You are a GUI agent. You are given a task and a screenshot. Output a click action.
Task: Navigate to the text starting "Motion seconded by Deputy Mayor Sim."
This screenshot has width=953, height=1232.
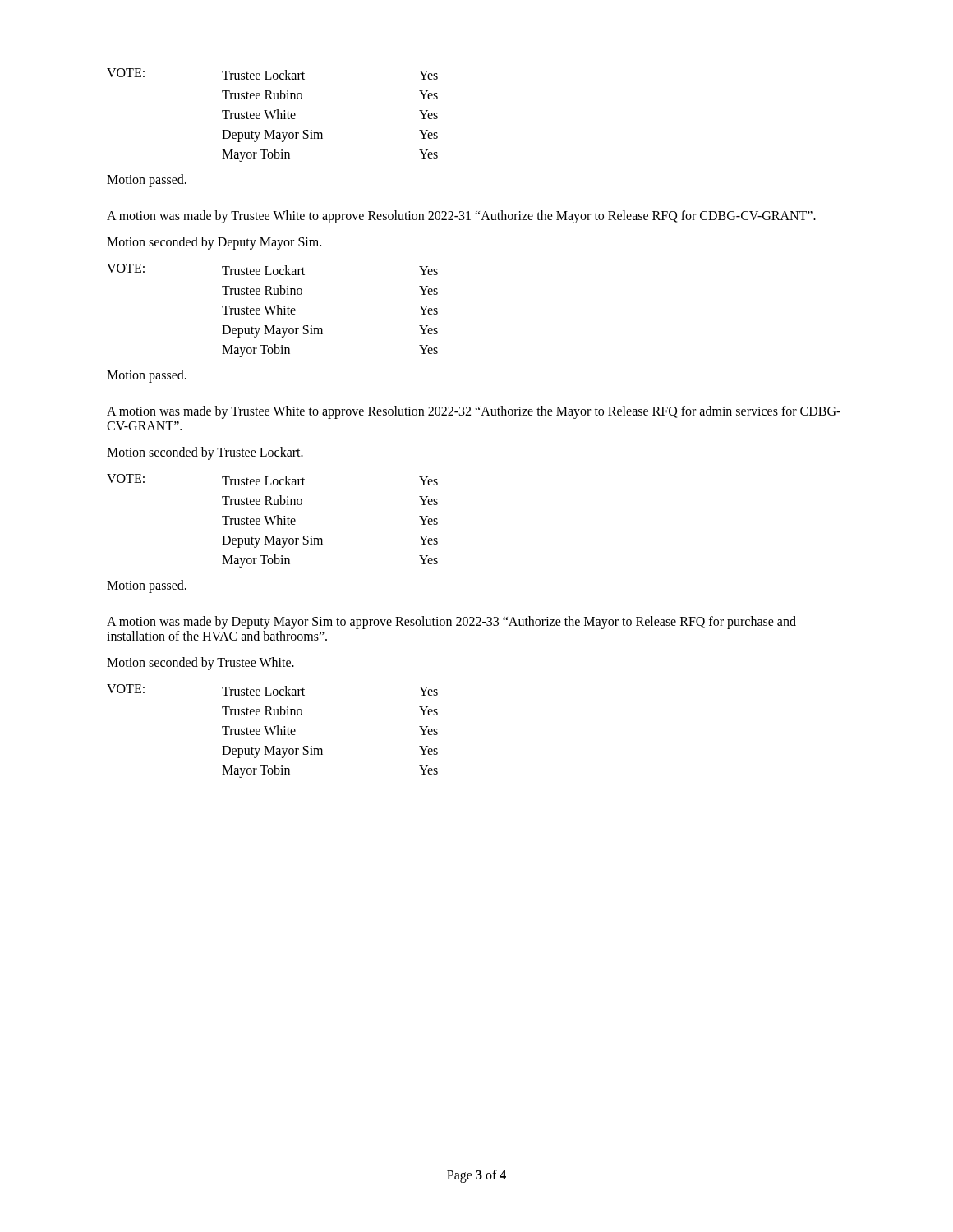point(215,242)
